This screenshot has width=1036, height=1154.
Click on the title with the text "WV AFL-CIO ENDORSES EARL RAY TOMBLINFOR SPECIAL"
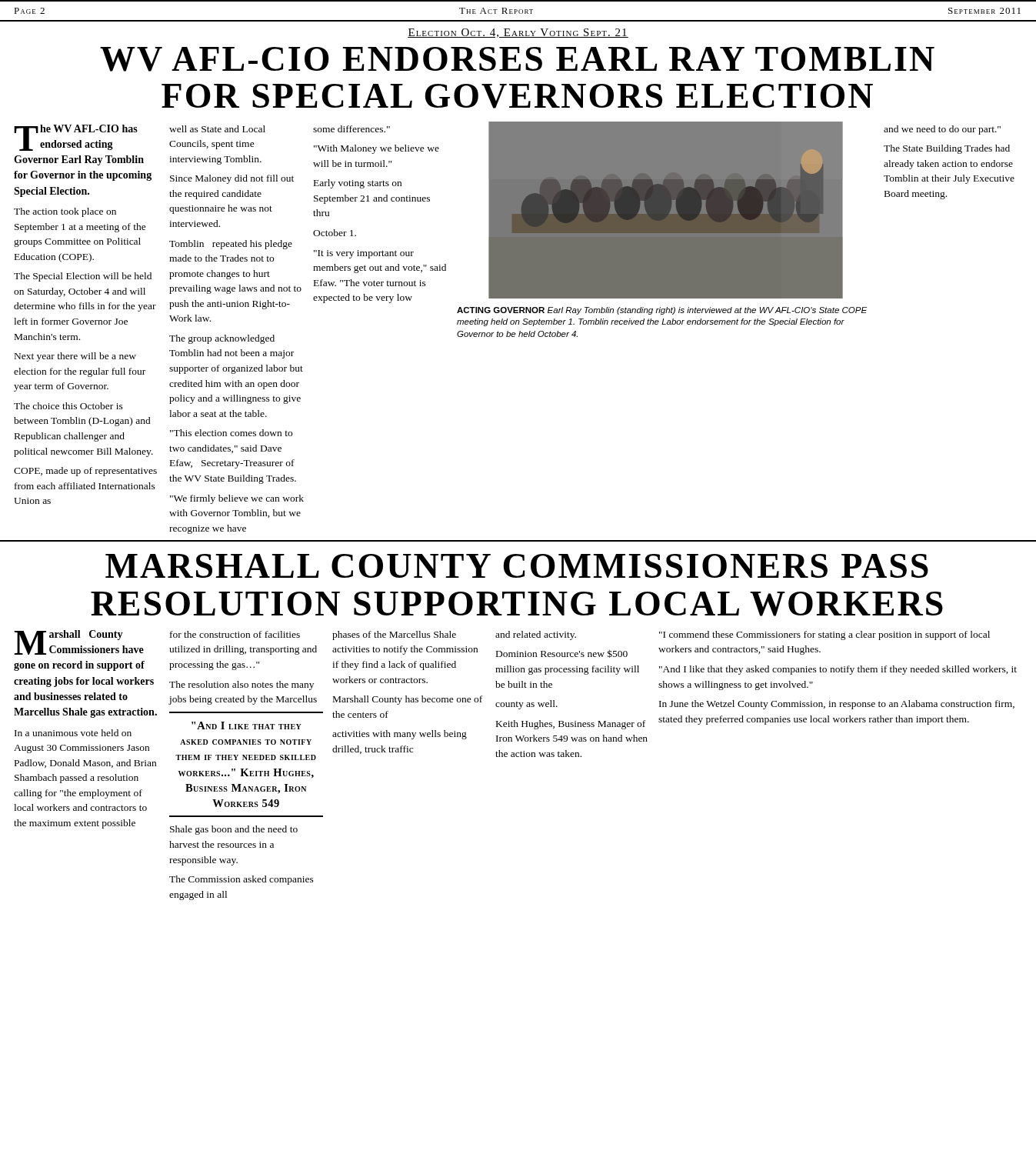[518, 78]
